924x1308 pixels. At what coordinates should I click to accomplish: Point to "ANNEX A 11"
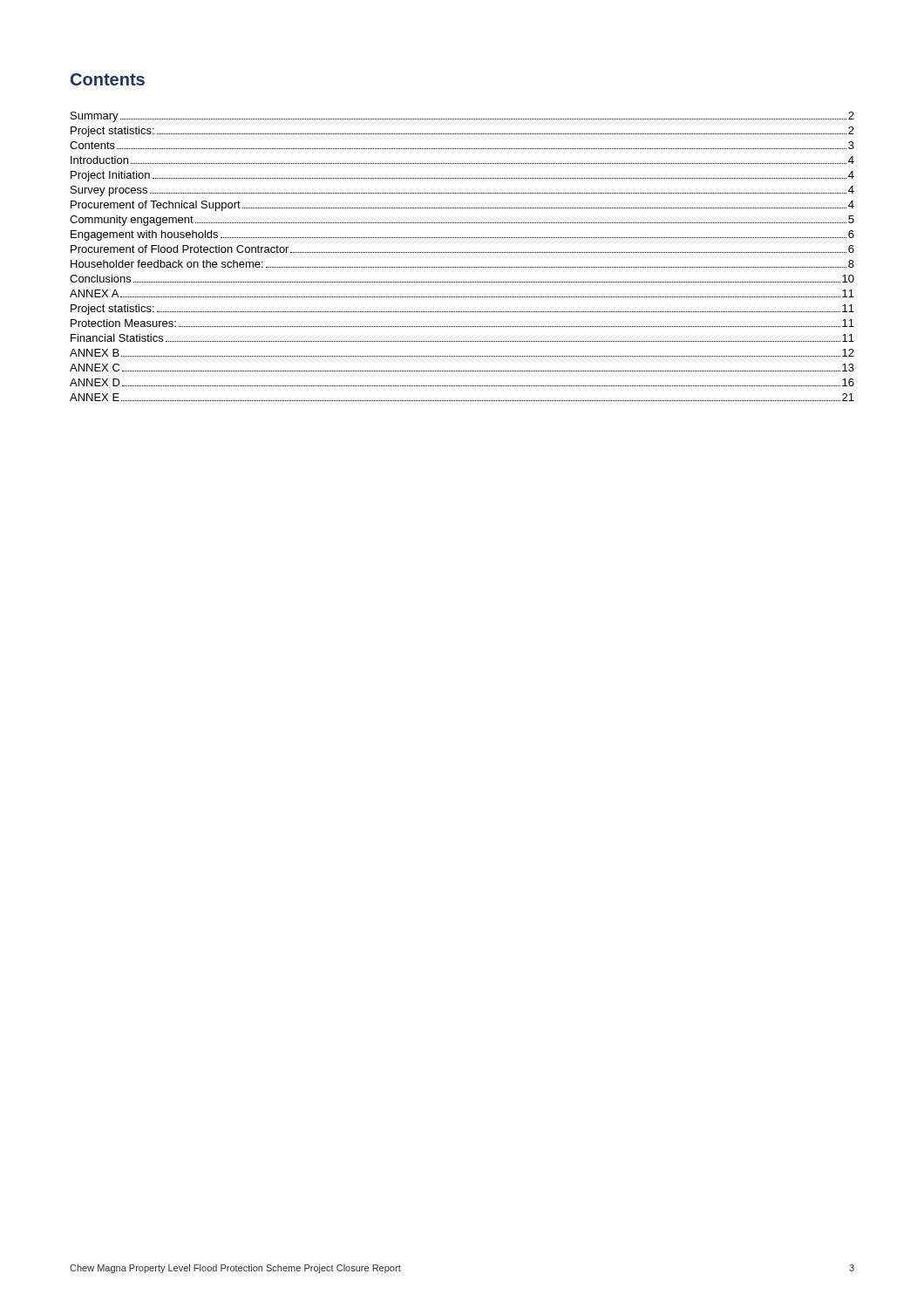462,293
